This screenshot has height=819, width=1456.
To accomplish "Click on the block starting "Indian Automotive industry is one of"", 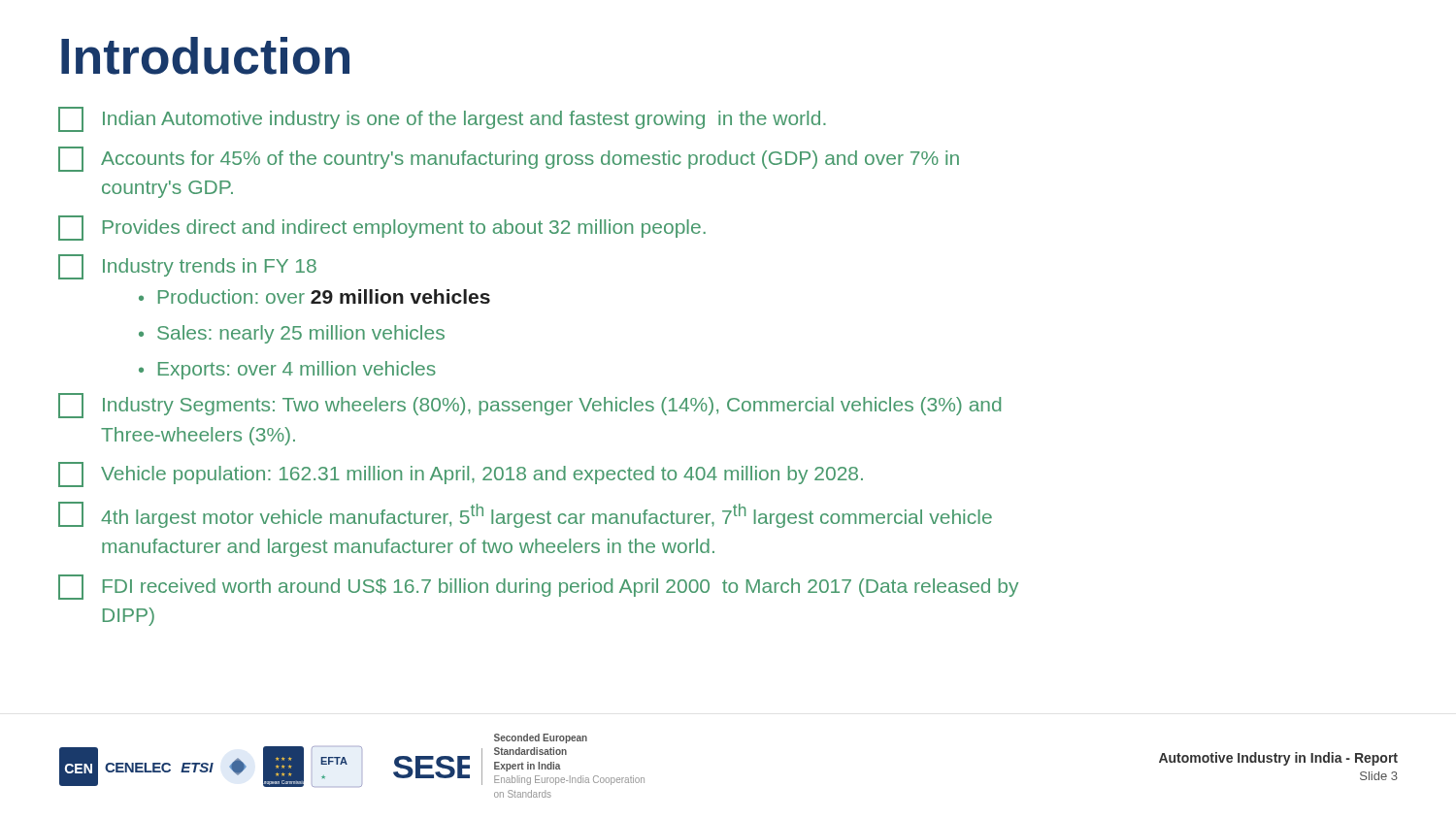I will 443,119.
